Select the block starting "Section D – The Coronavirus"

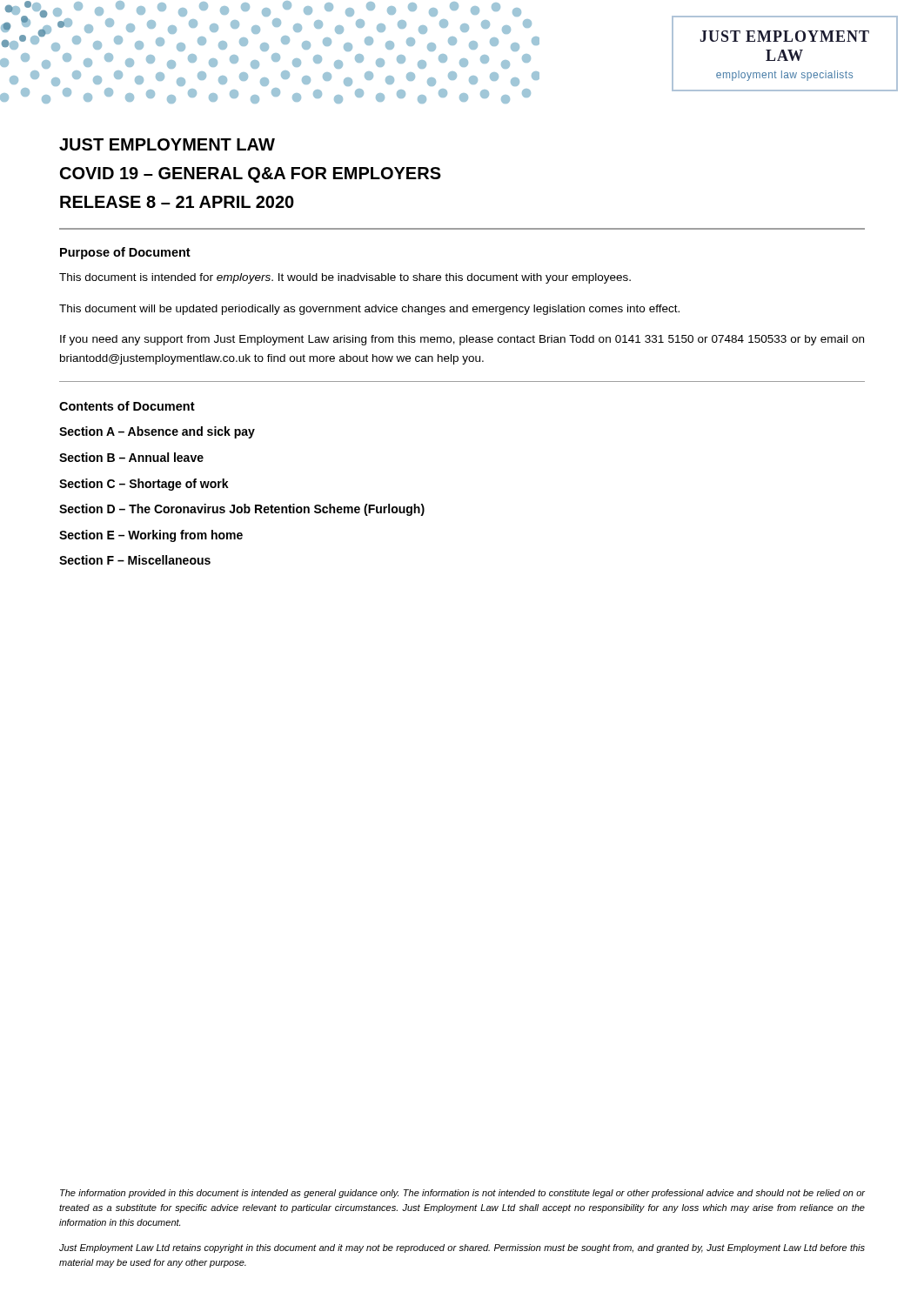(x=242, y=509)
